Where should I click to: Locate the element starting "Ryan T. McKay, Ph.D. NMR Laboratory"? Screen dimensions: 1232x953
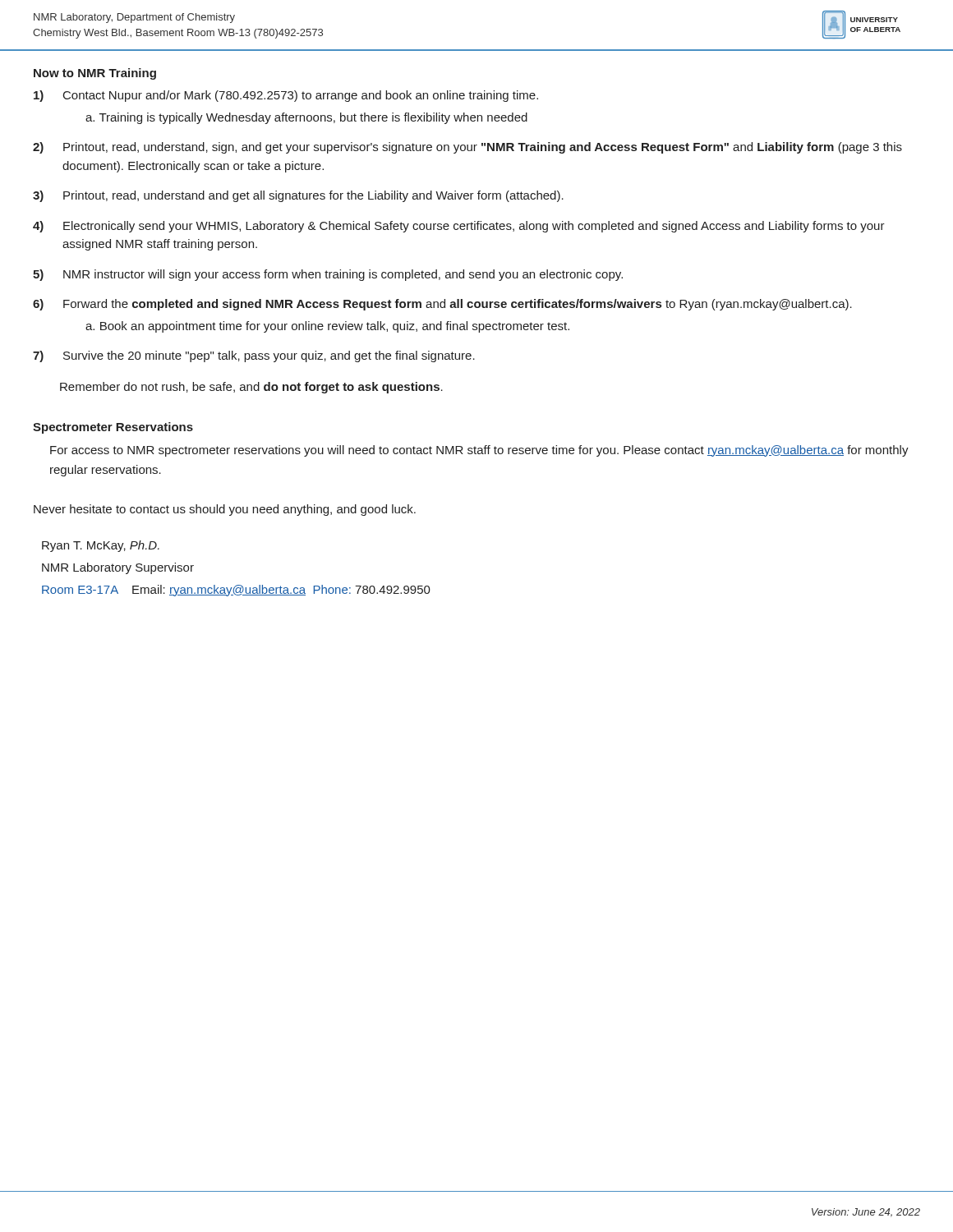point(101,546)
